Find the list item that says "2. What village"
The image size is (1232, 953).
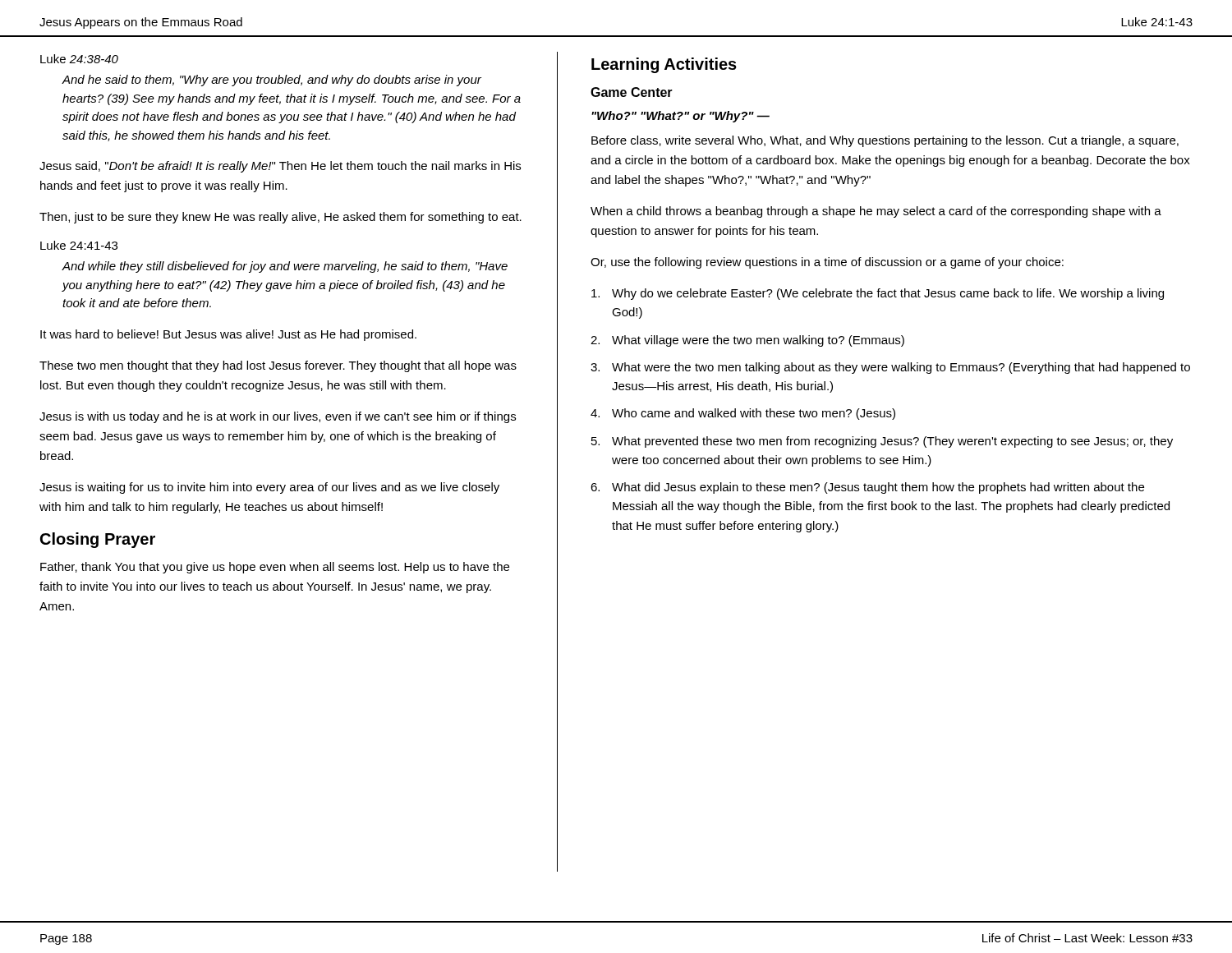click(x=748, y=339)
